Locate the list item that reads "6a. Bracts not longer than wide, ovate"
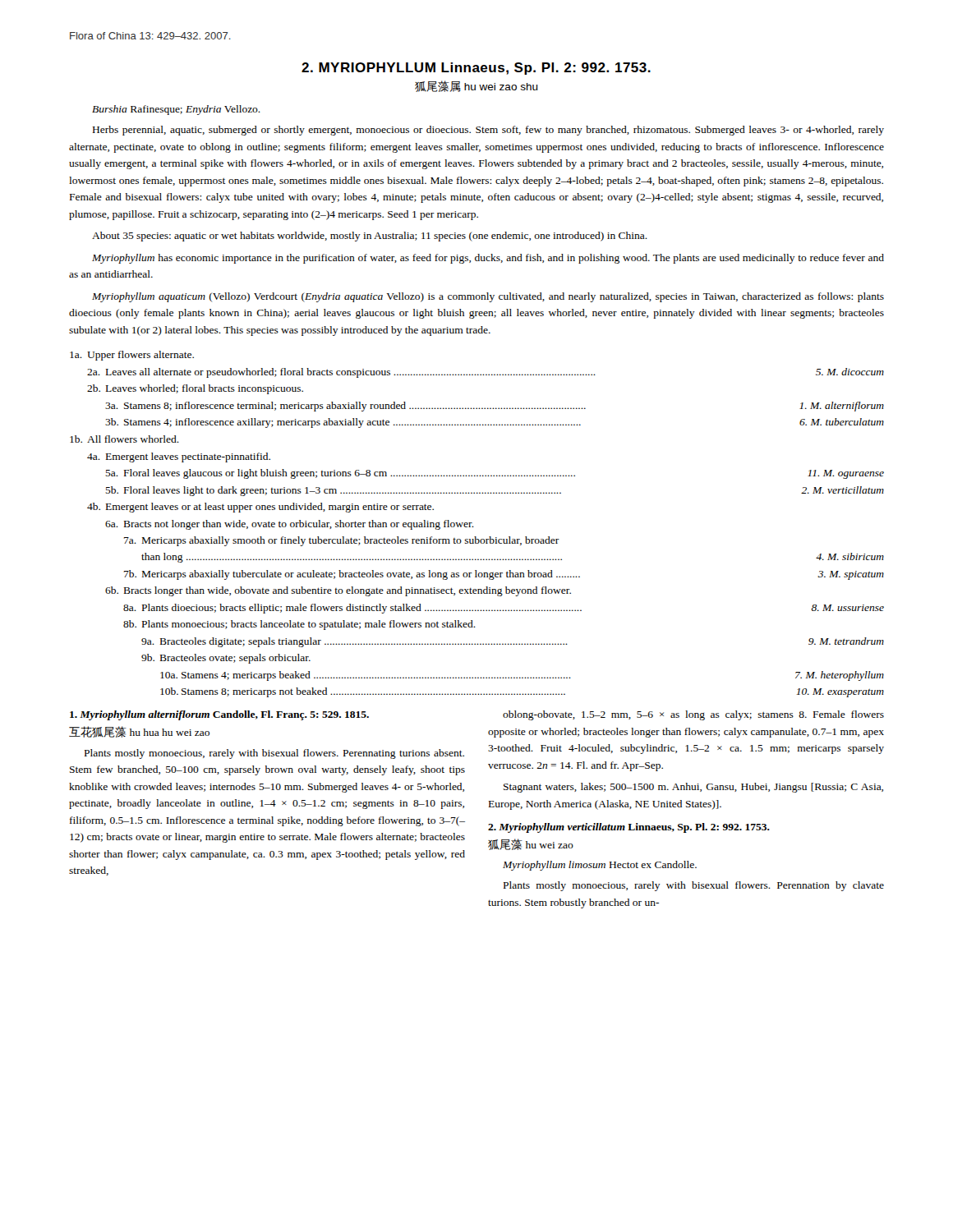The image size is (953, 1232). point(290,524)
